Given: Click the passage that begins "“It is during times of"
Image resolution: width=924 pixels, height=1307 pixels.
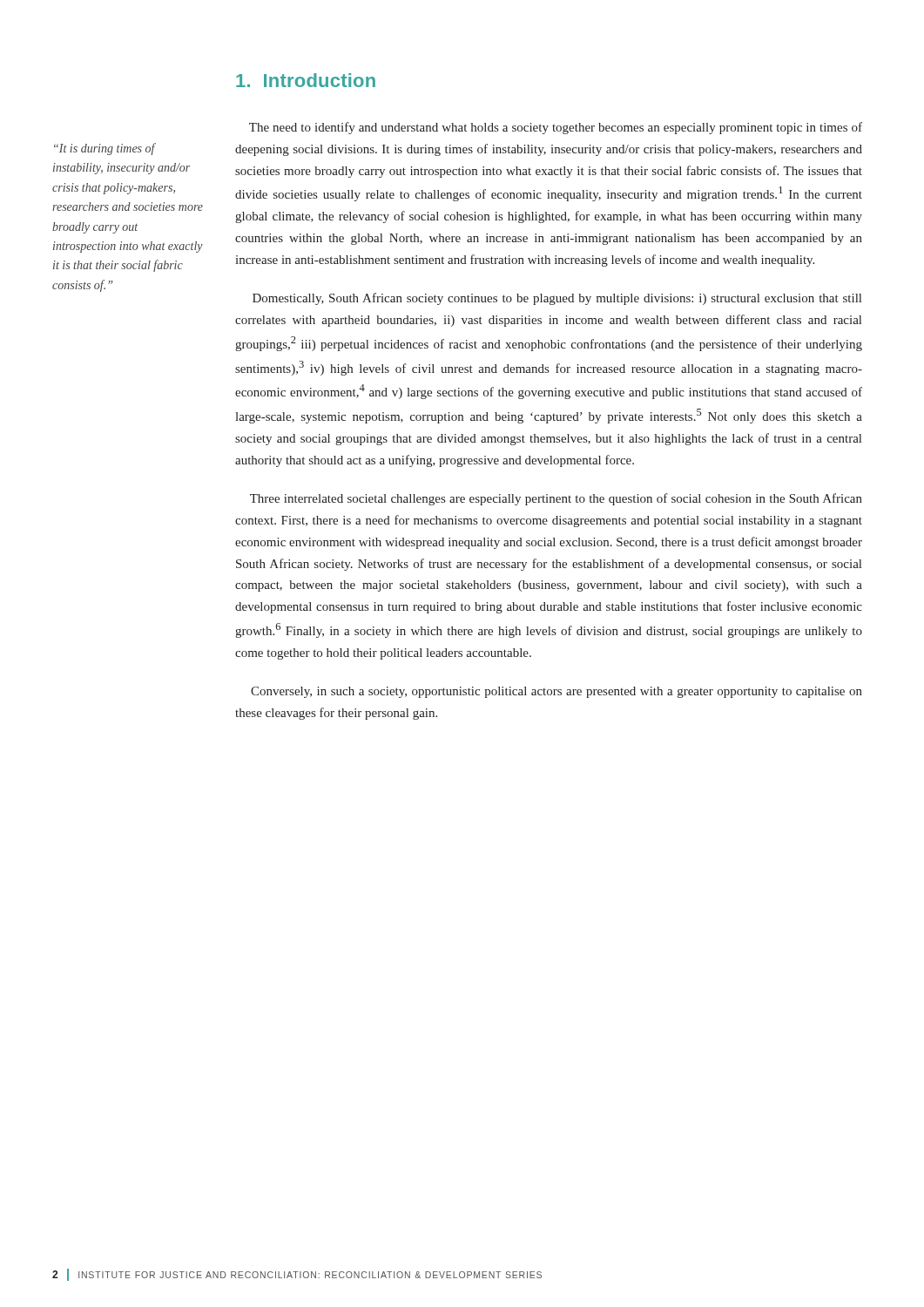Looking at the screenshot, I should [x=128, y=217].
